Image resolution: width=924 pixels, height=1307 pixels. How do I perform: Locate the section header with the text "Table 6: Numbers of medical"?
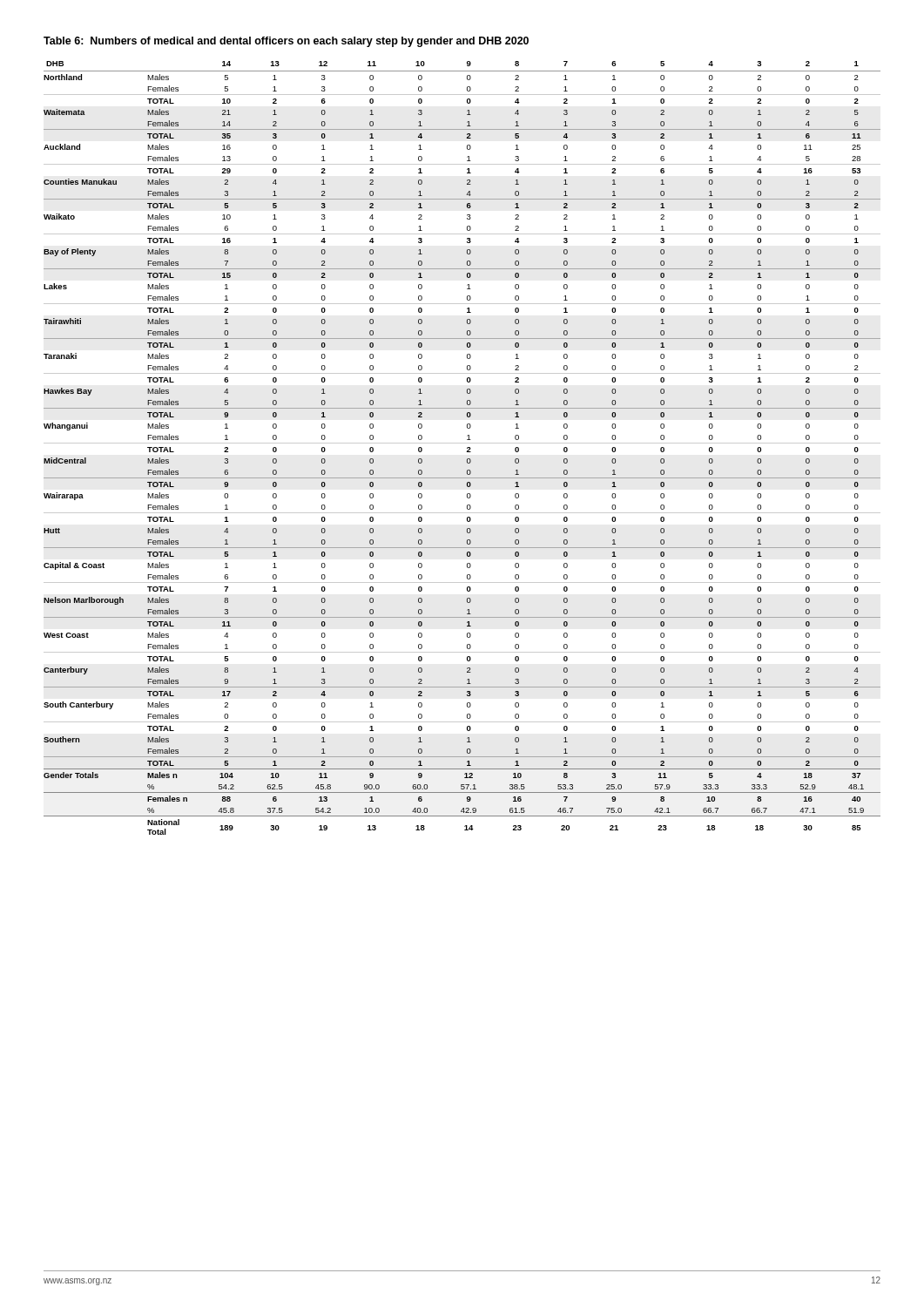(x=286, y=41)
